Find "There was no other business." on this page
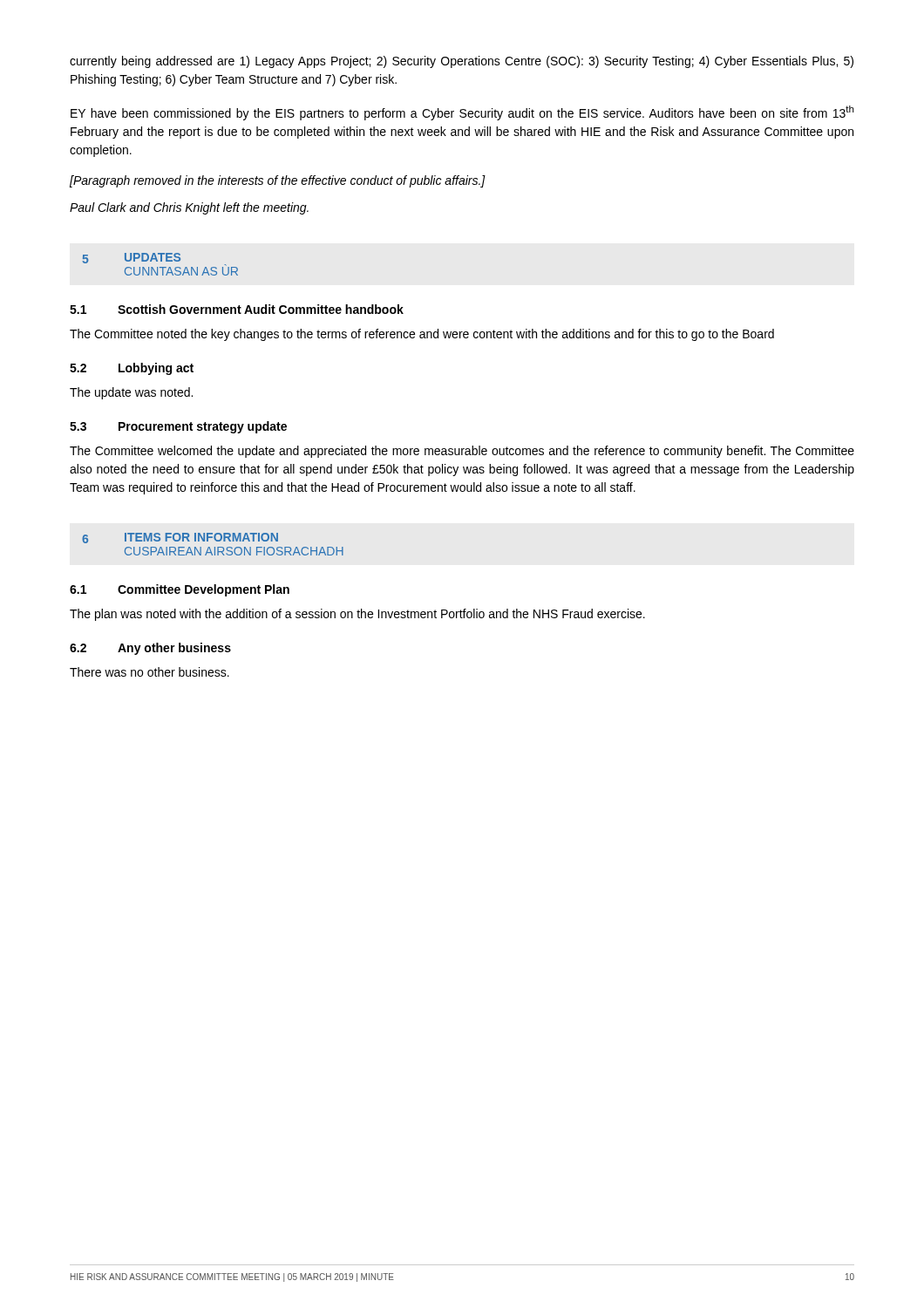Image resolution: width=924 pixels, height=1308 pixels. click(x=149, y=672)
